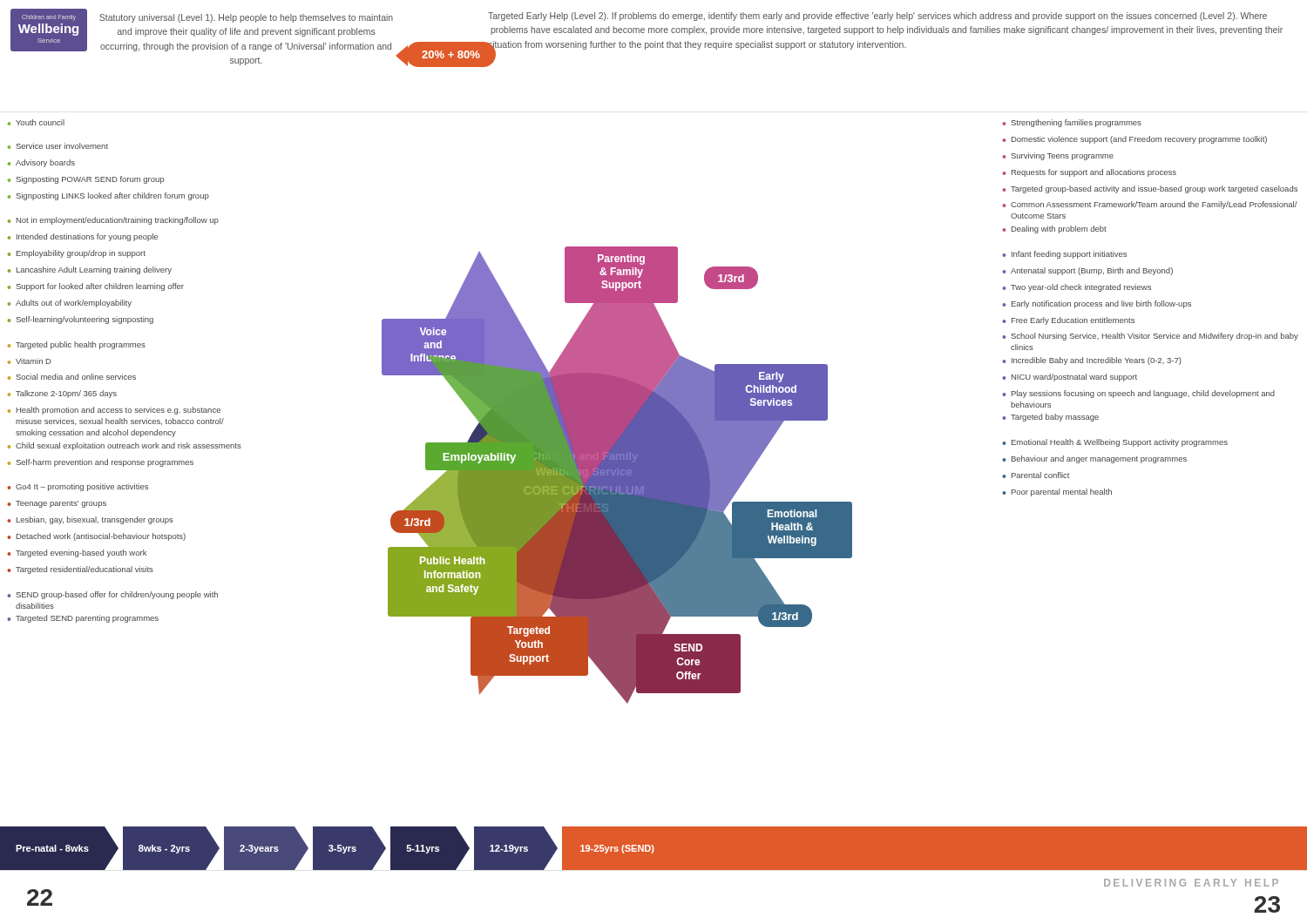Locate the text "•Surviving Teens programme"
This screenshot has height=924, width=1307.
coord(1058,158)
